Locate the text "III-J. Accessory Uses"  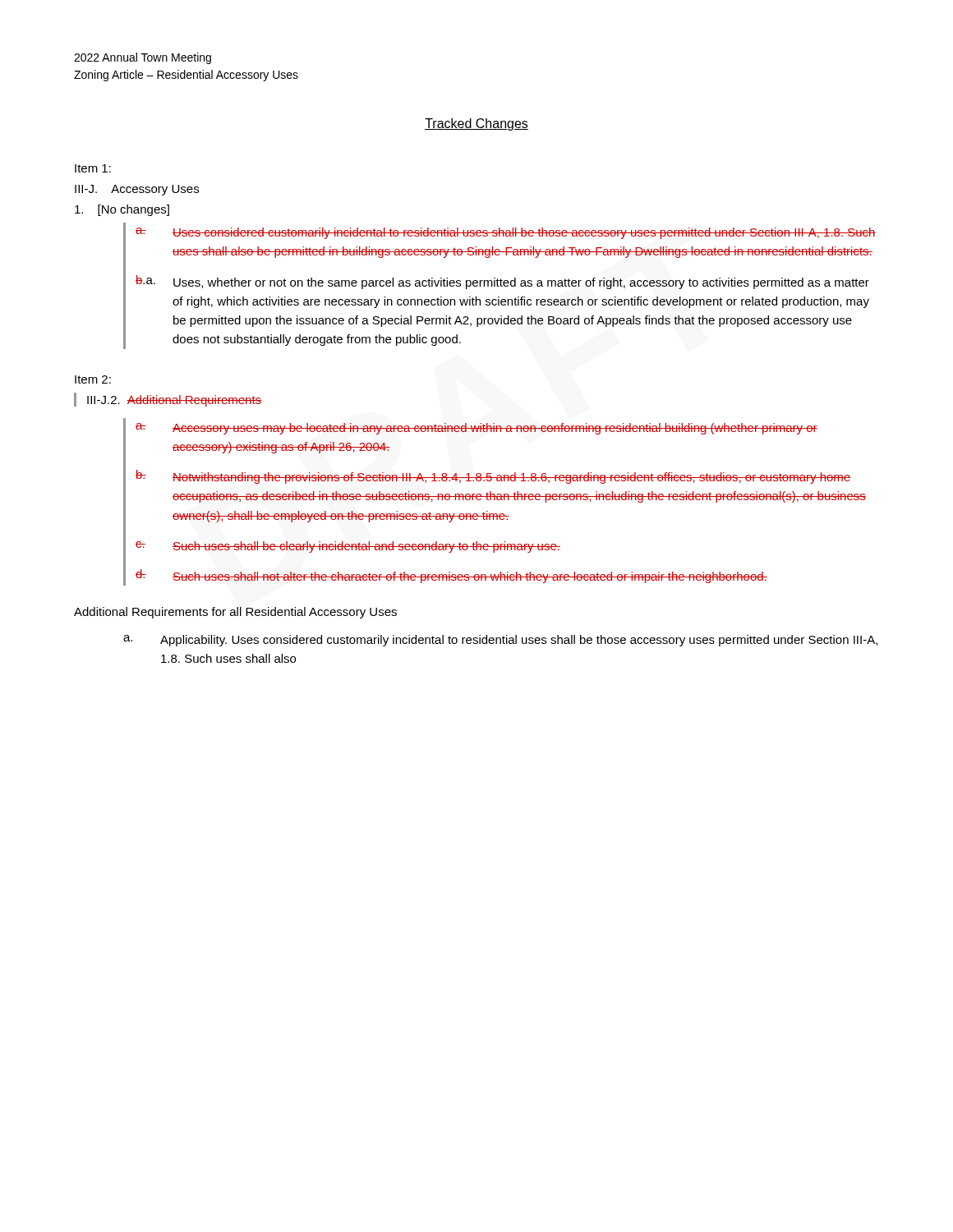point(137,188)
